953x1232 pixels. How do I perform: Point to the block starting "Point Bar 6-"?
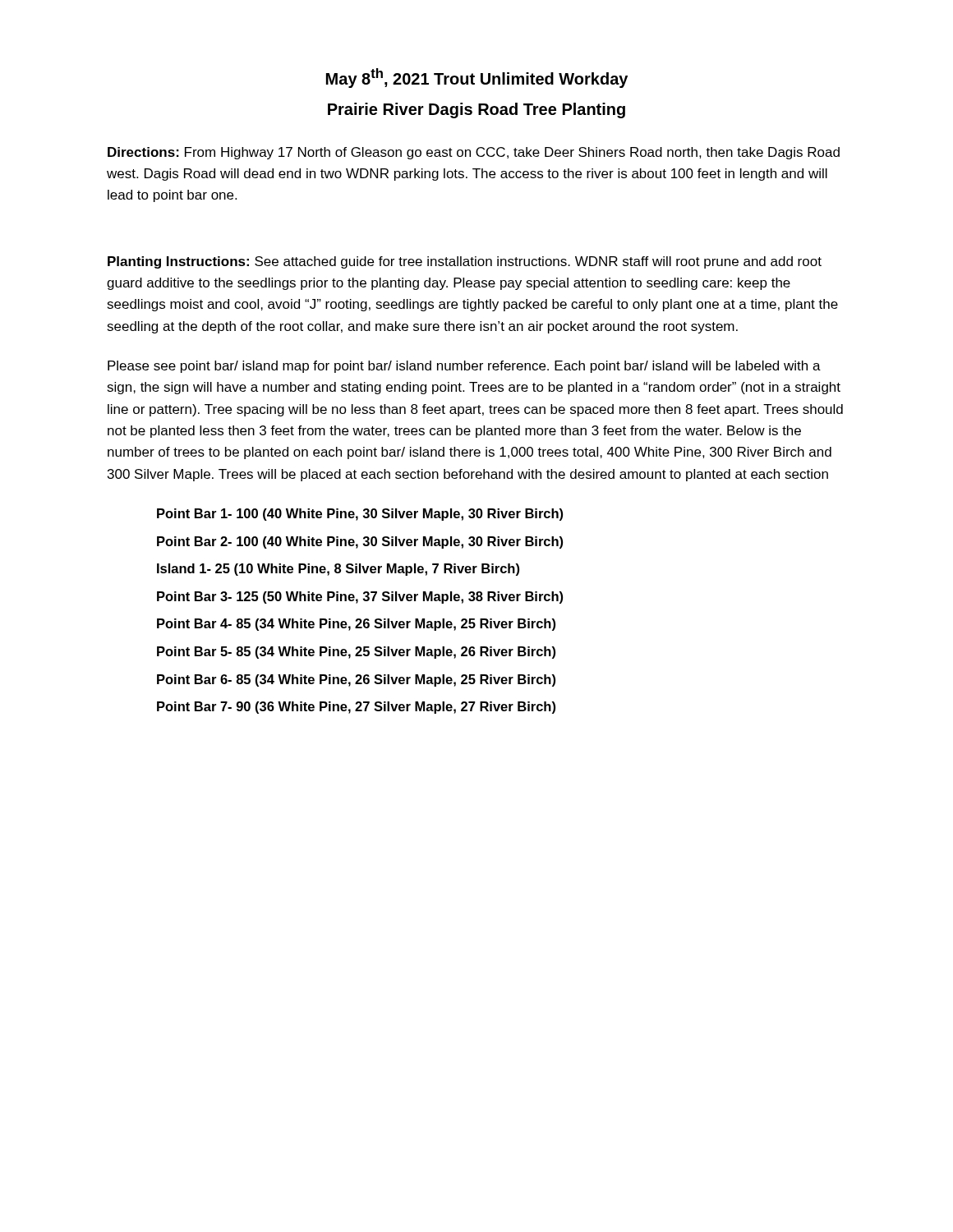tap(356, 679)
